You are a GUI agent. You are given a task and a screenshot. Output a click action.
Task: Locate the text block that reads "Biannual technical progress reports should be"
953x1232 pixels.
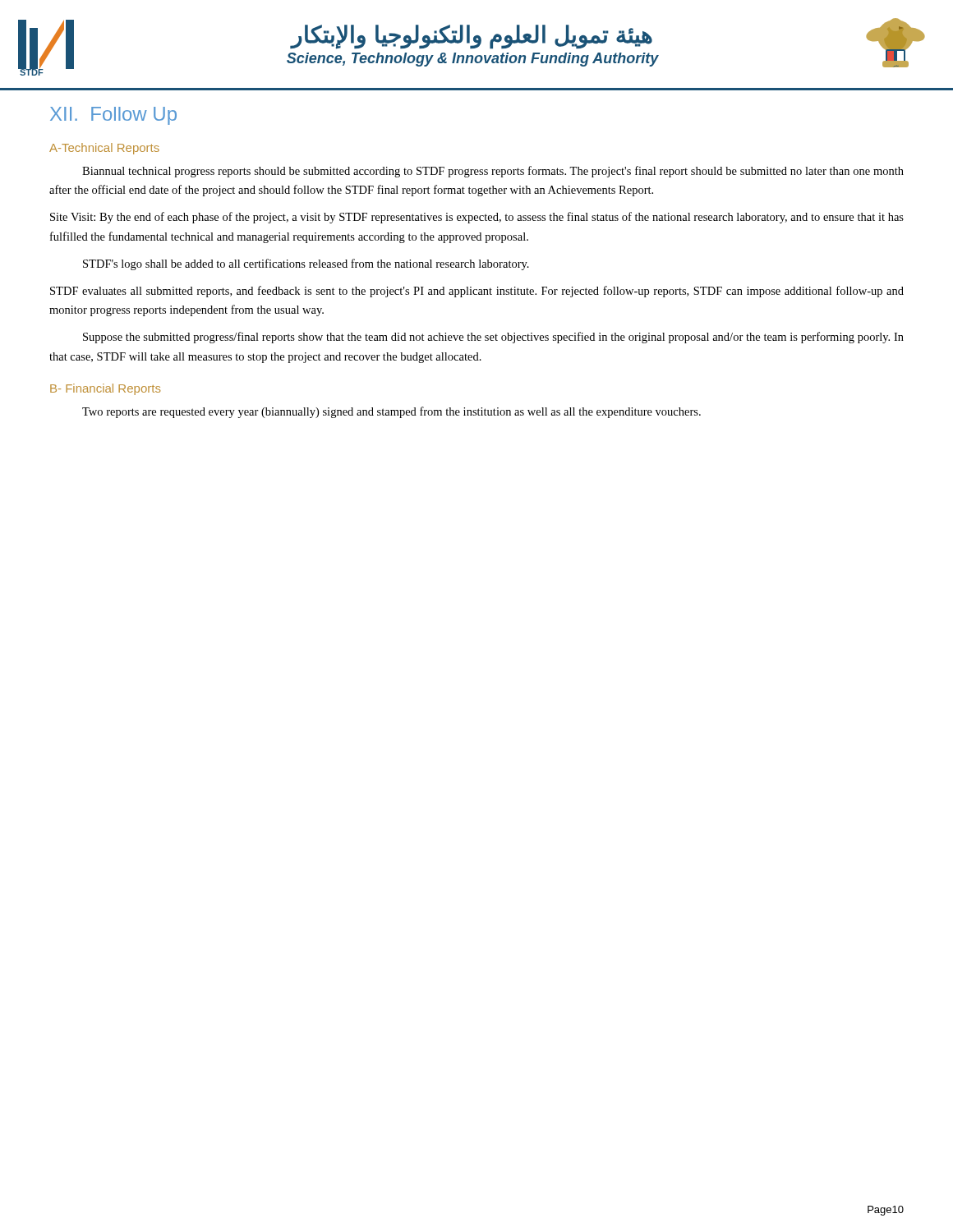476,180
